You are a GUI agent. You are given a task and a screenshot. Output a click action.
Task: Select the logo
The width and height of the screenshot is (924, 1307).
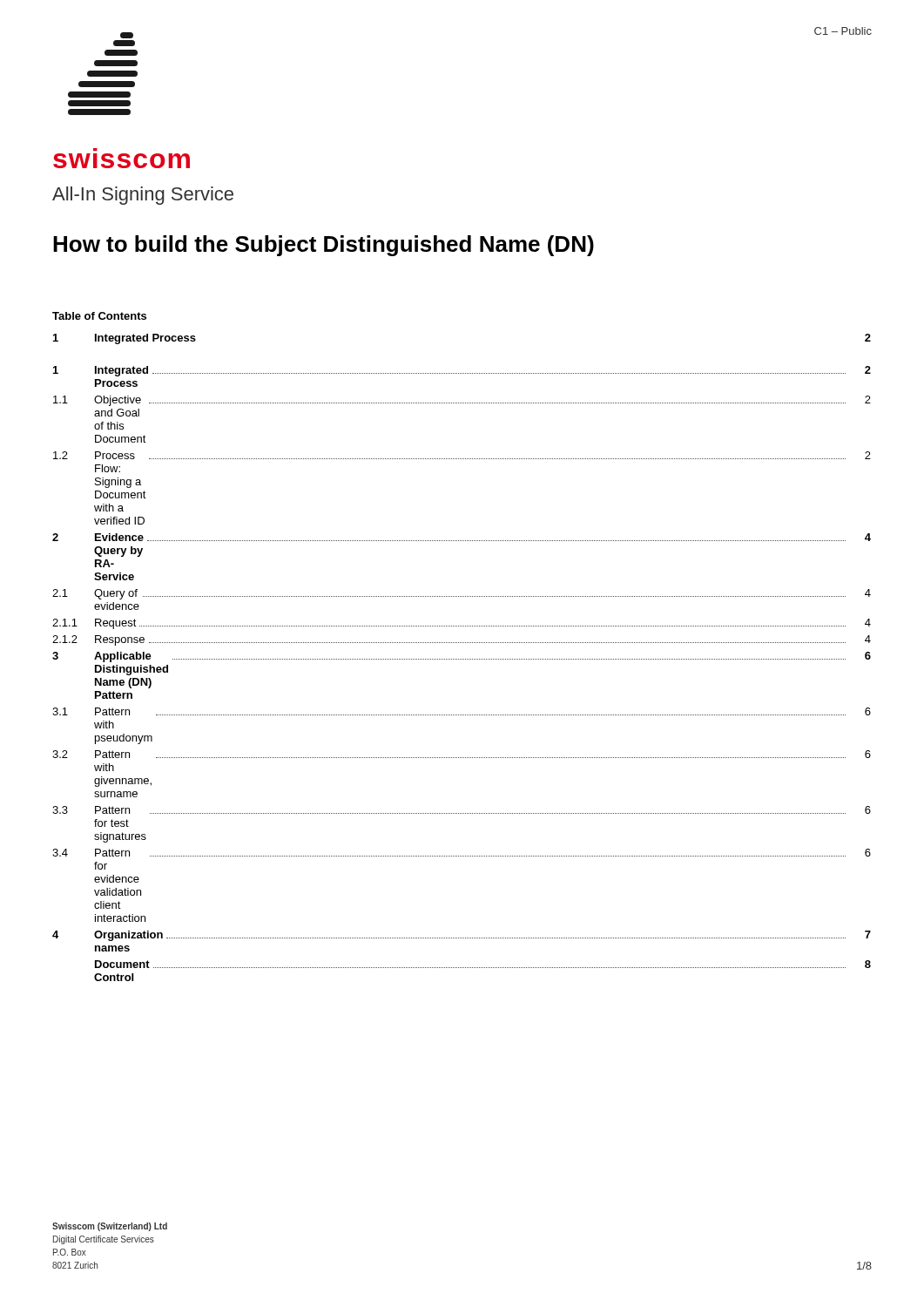tap(122, 101)
